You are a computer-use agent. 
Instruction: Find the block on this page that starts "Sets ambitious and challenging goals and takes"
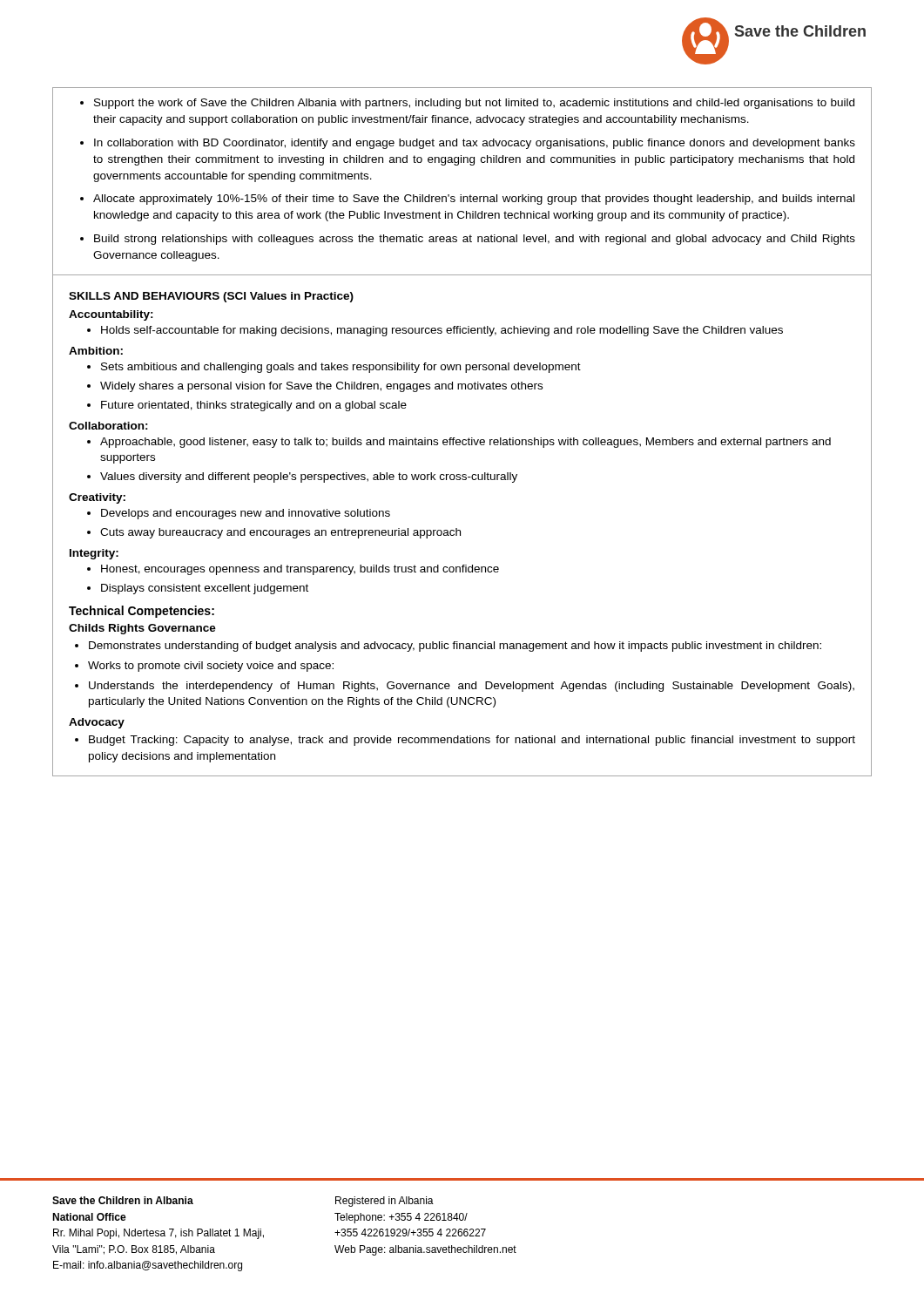coord(340,366)
